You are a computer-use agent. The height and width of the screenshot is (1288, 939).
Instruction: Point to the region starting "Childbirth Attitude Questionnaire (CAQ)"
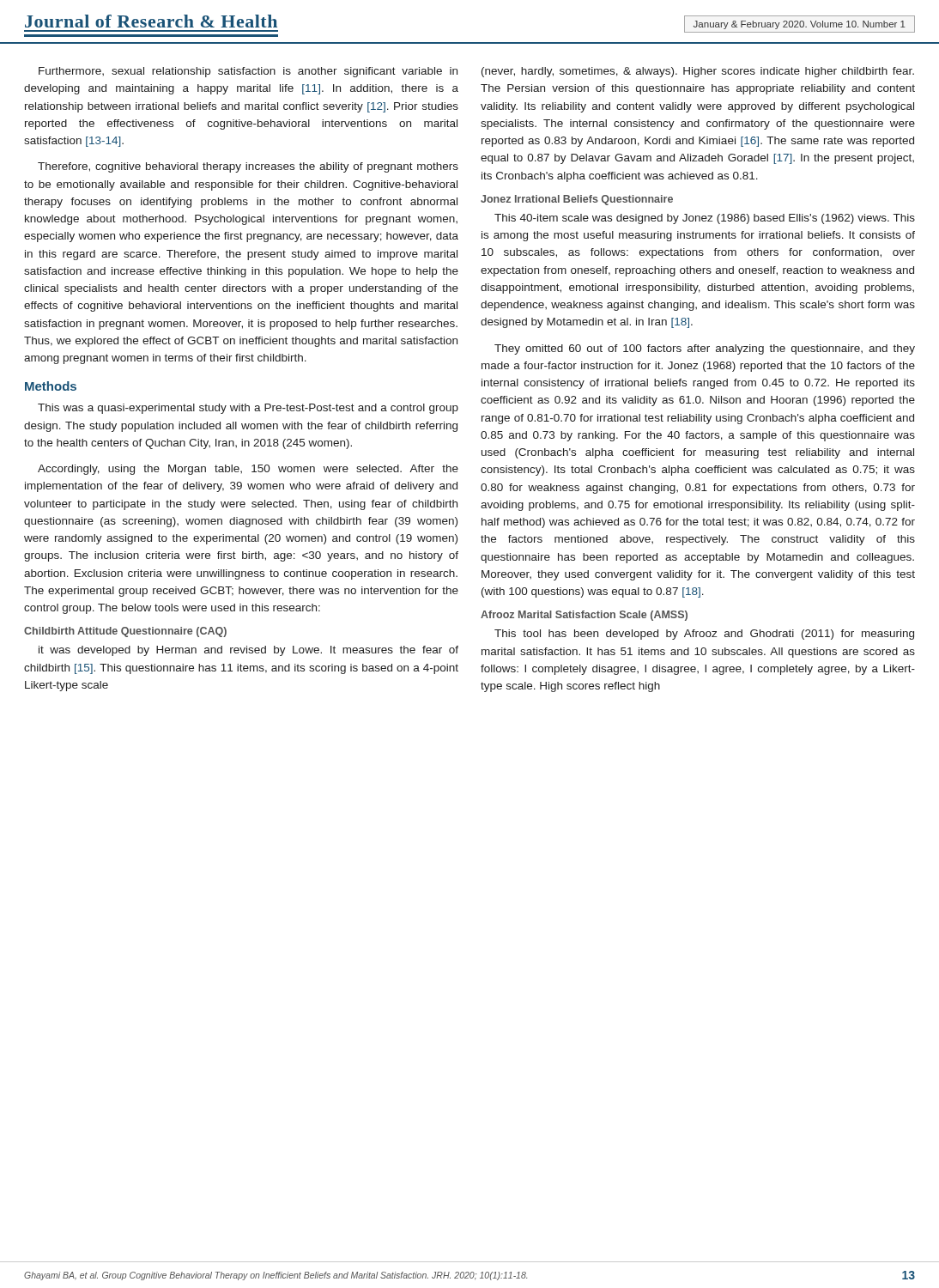coord(125,631)
